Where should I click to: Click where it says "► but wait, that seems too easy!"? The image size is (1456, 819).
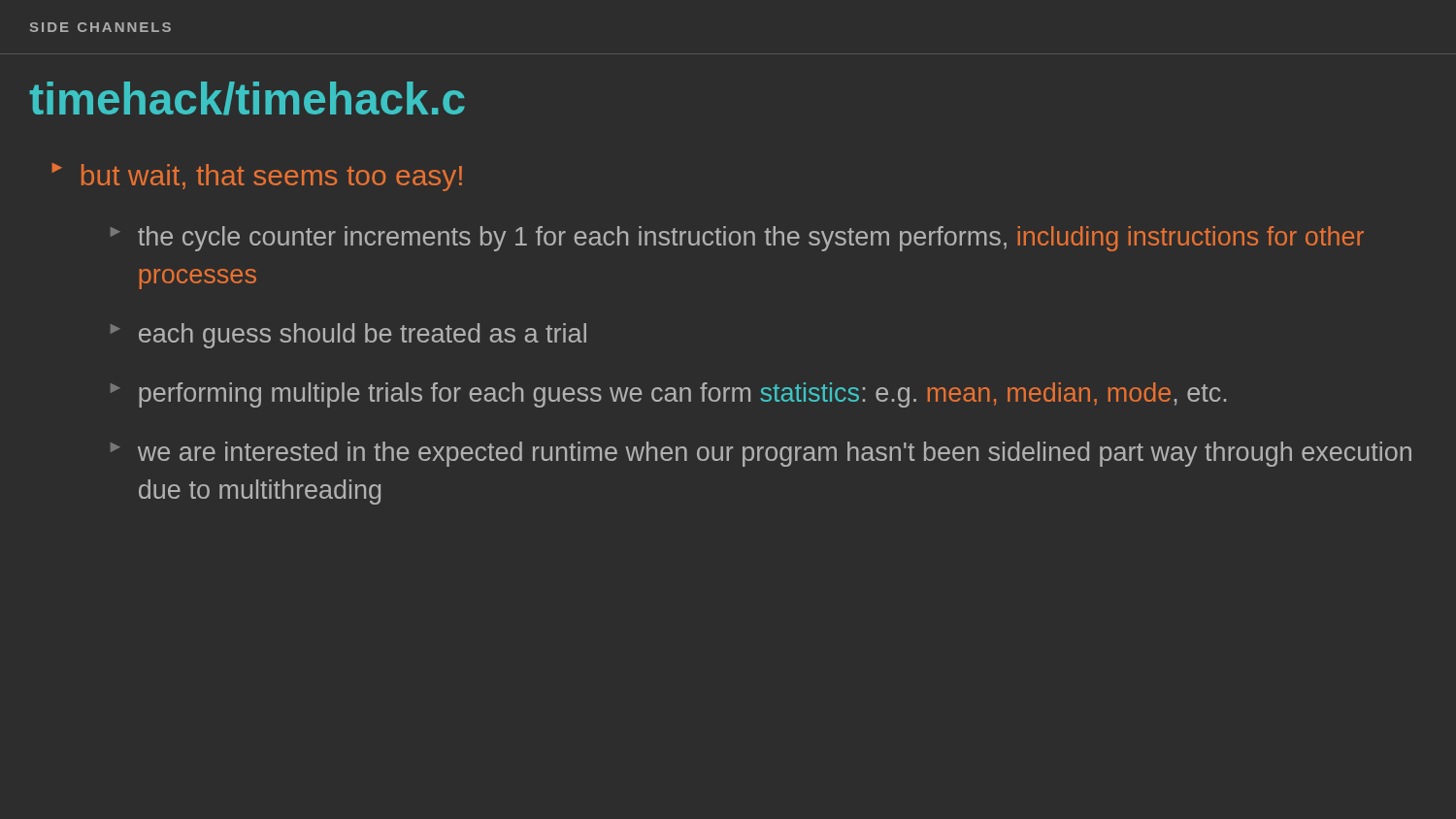(x=257, y=175)
